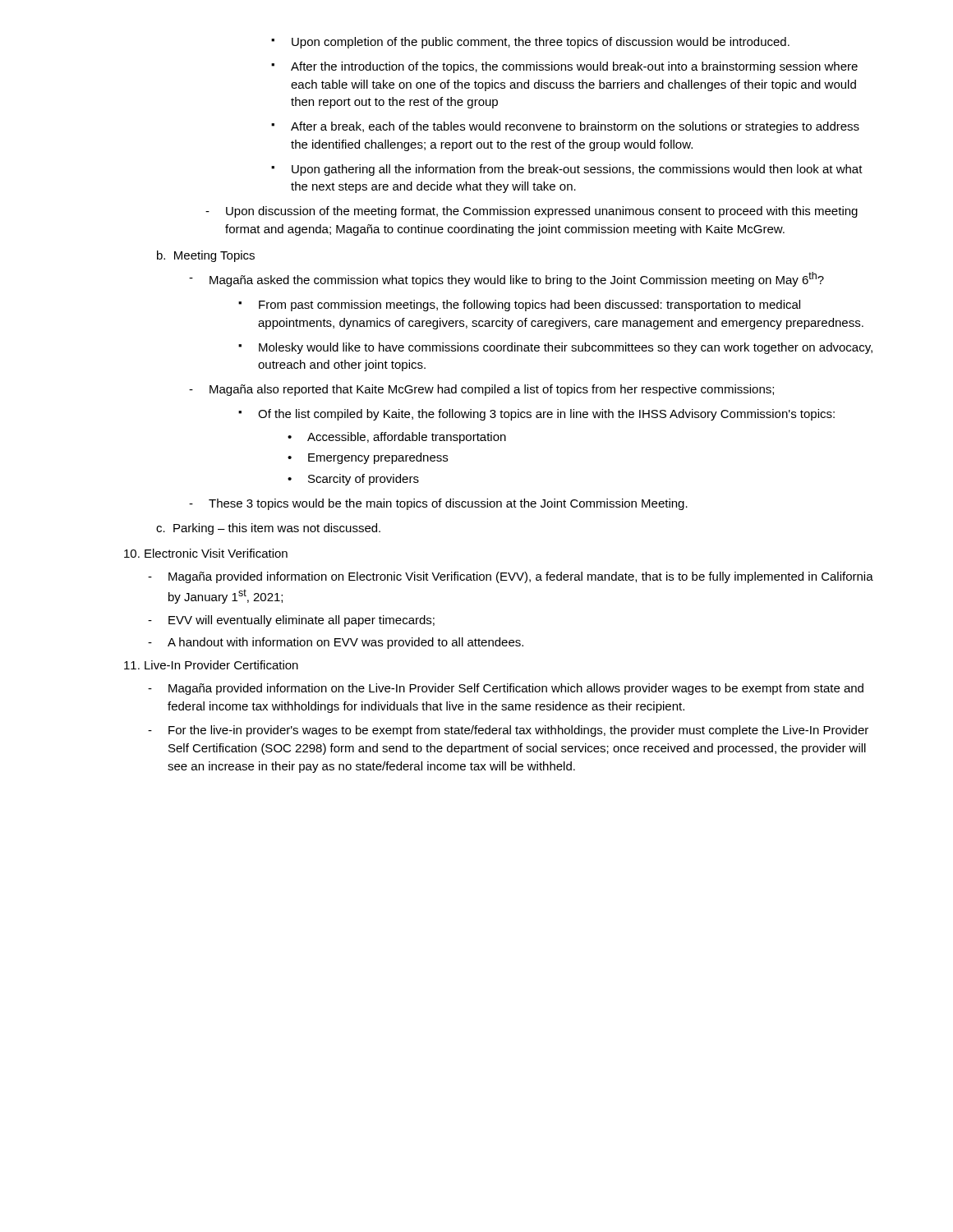Point to the block beginning "▪ From past commission"
This screenshot has height=1232, width=953.
pyautogui.click(x=559, y=314)
